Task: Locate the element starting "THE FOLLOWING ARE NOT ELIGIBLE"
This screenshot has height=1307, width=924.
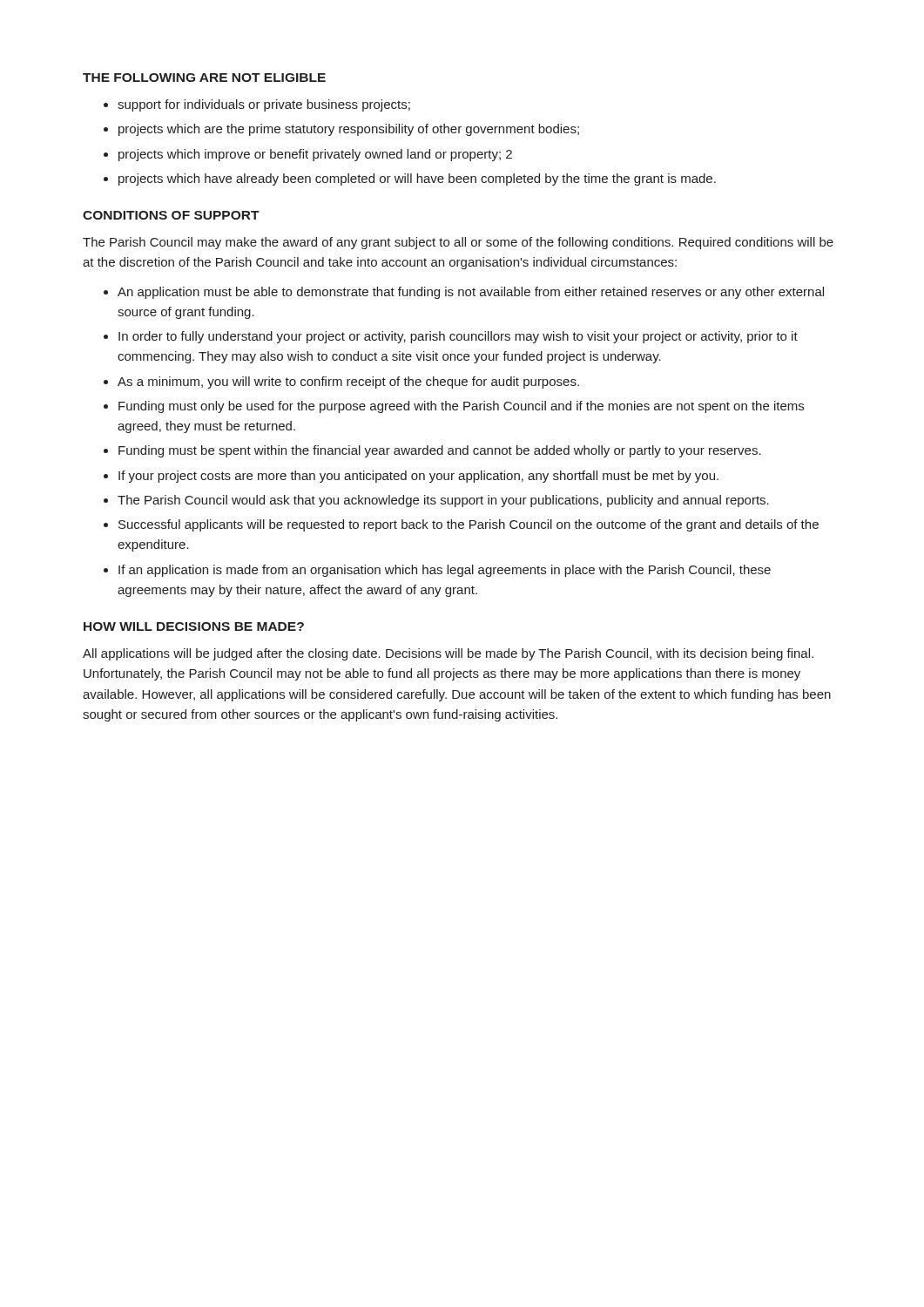Action: tap(204, 77)
